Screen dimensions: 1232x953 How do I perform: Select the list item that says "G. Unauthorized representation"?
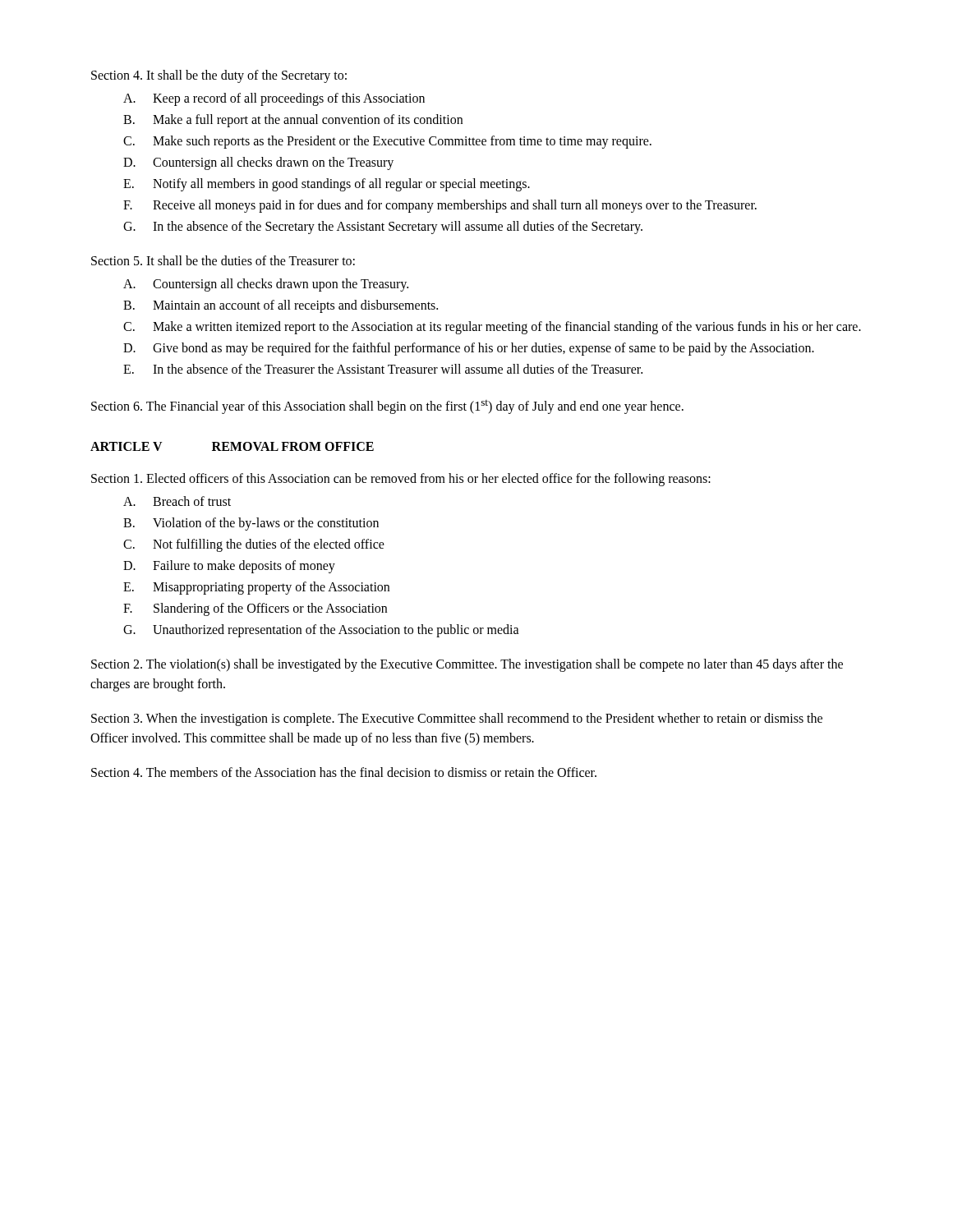[493, 630]
